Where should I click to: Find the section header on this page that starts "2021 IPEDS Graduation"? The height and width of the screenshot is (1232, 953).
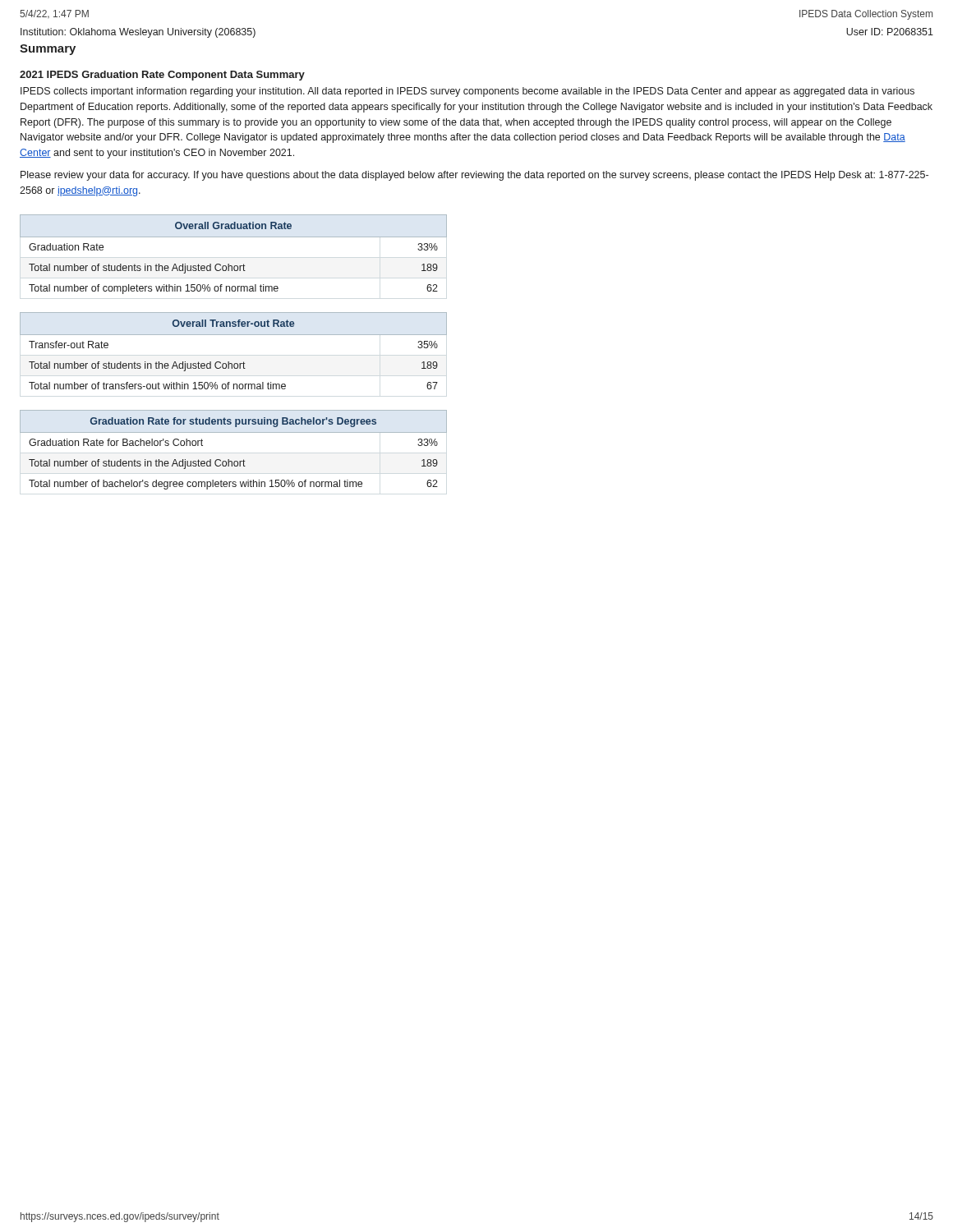pos(162,74)
